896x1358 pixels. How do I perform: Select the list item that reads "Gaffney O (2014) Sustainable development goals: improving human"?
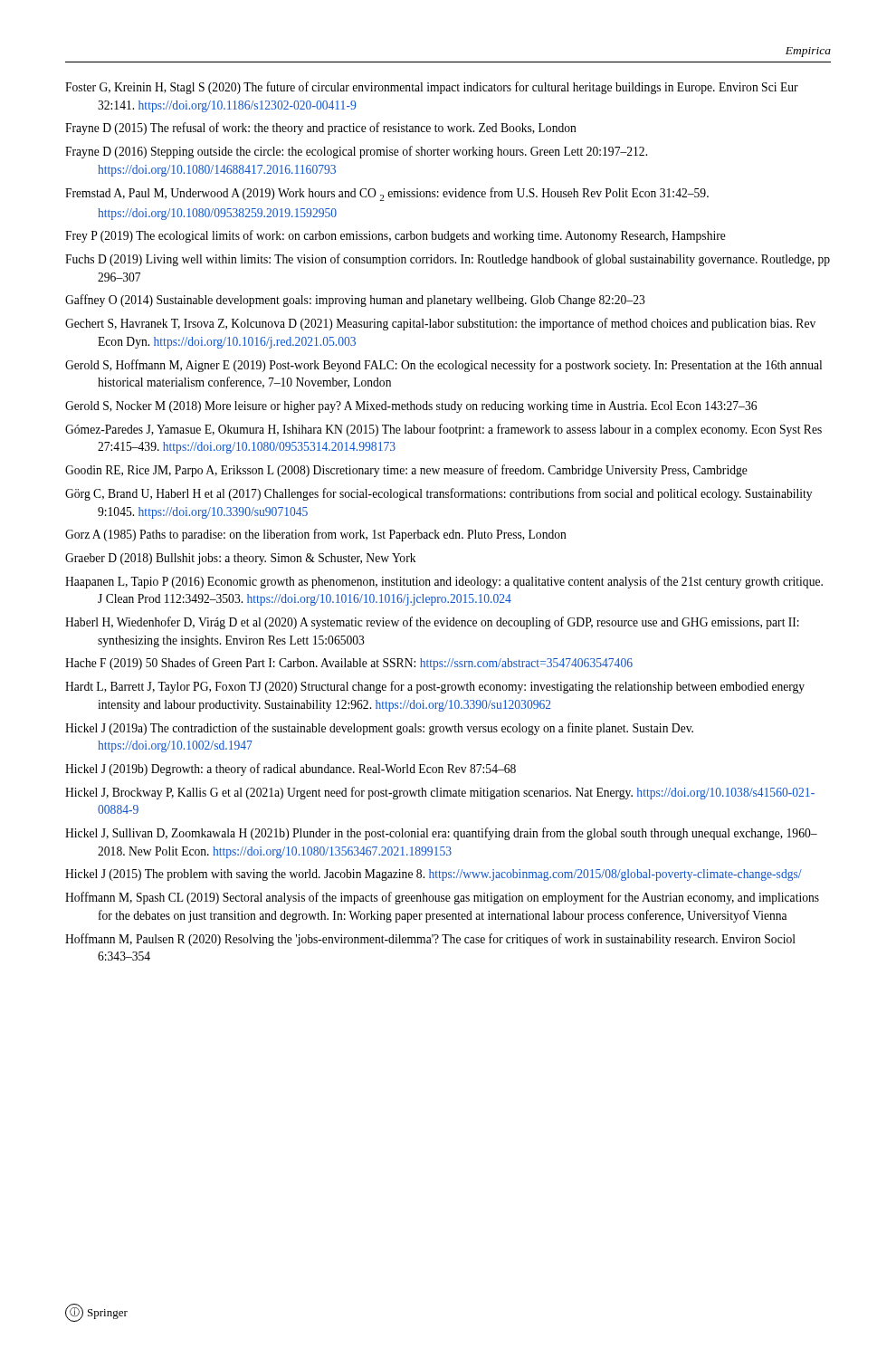click(x=355, y=301)
